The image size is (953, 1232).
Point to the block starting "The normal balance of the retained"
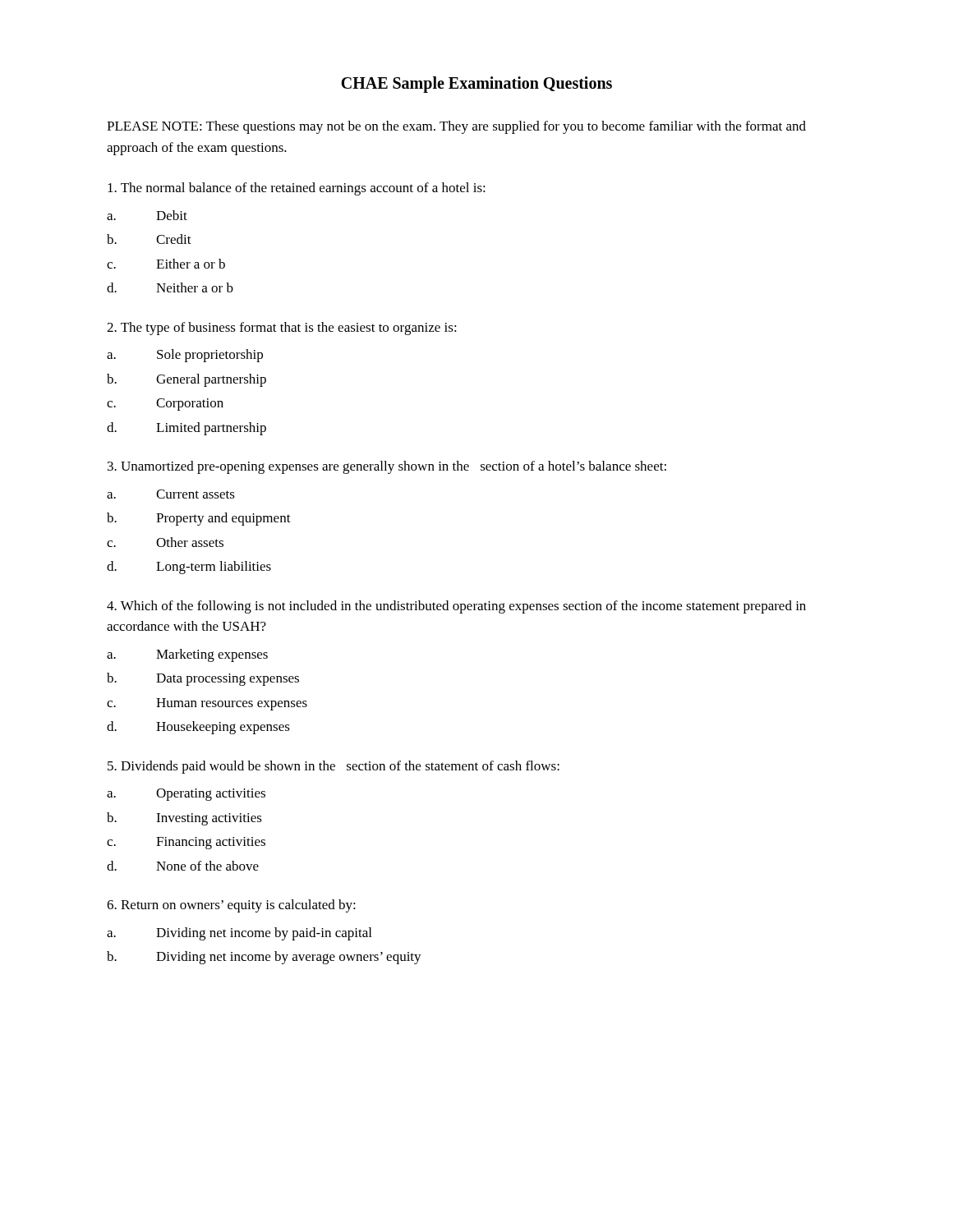click(x=297, y=188)
